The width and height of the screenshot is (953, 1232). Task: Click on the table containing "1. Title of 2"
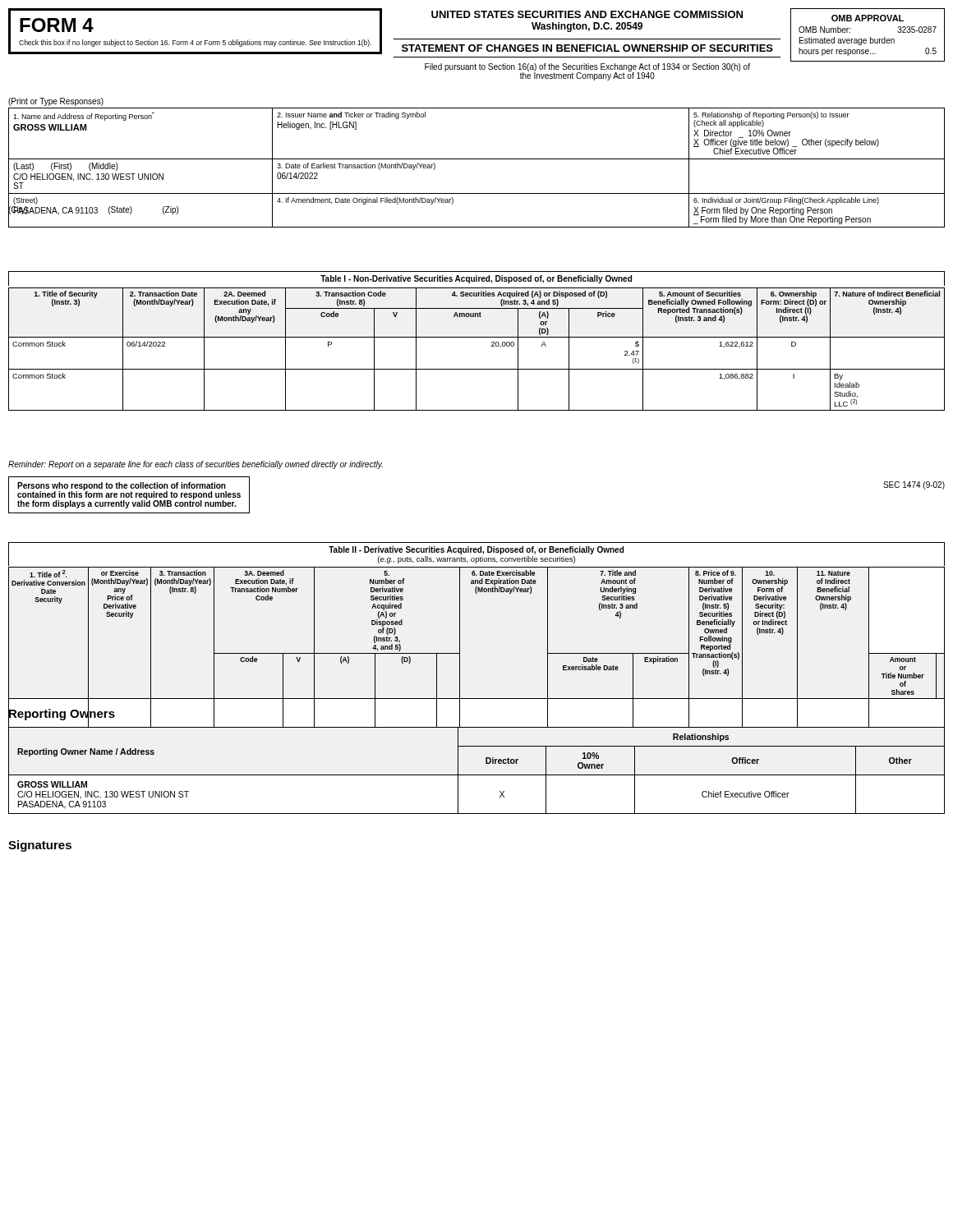476,651
